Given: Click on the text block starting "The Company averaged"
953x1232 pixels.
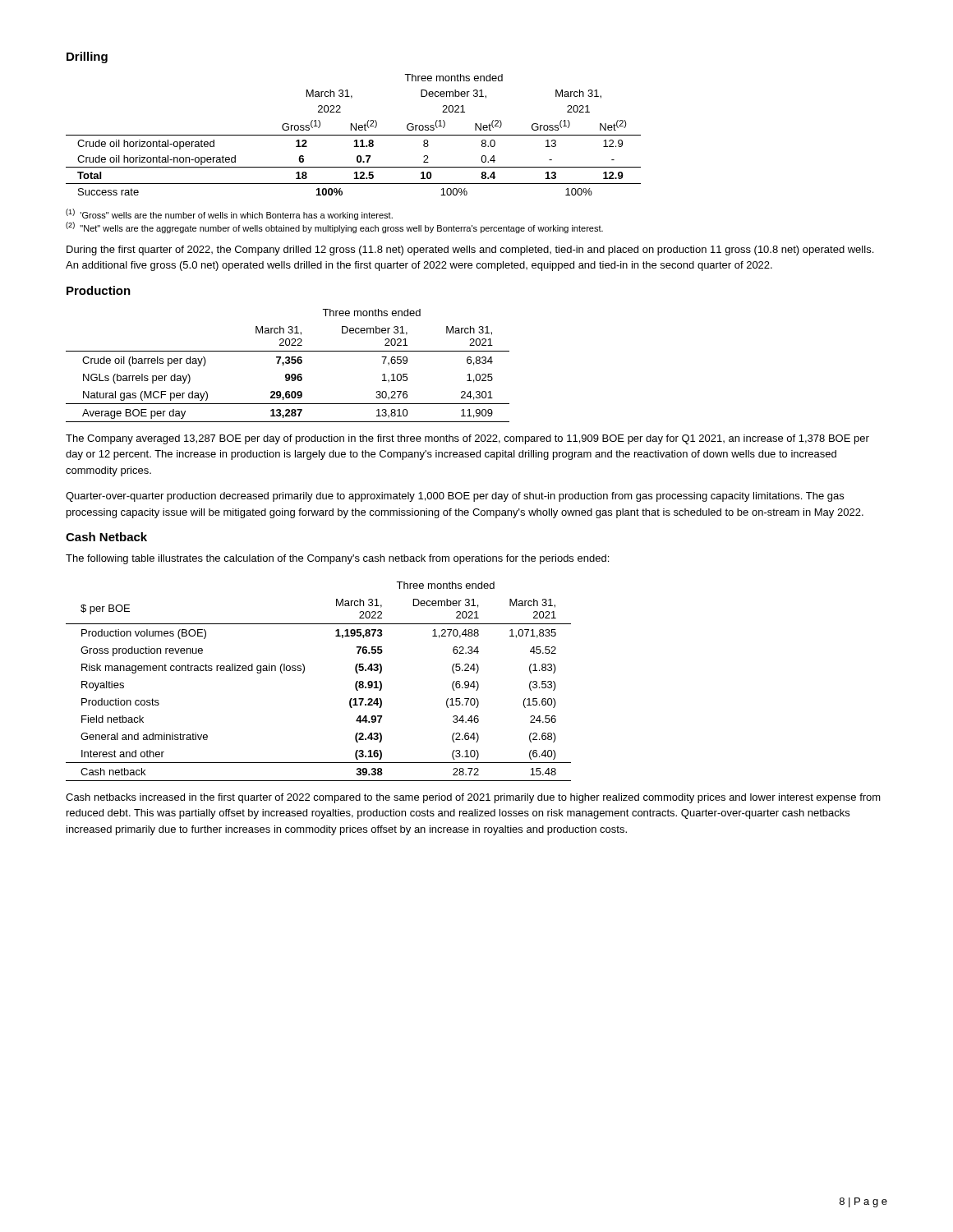Looking at the screenshot, I should [467, 454].
